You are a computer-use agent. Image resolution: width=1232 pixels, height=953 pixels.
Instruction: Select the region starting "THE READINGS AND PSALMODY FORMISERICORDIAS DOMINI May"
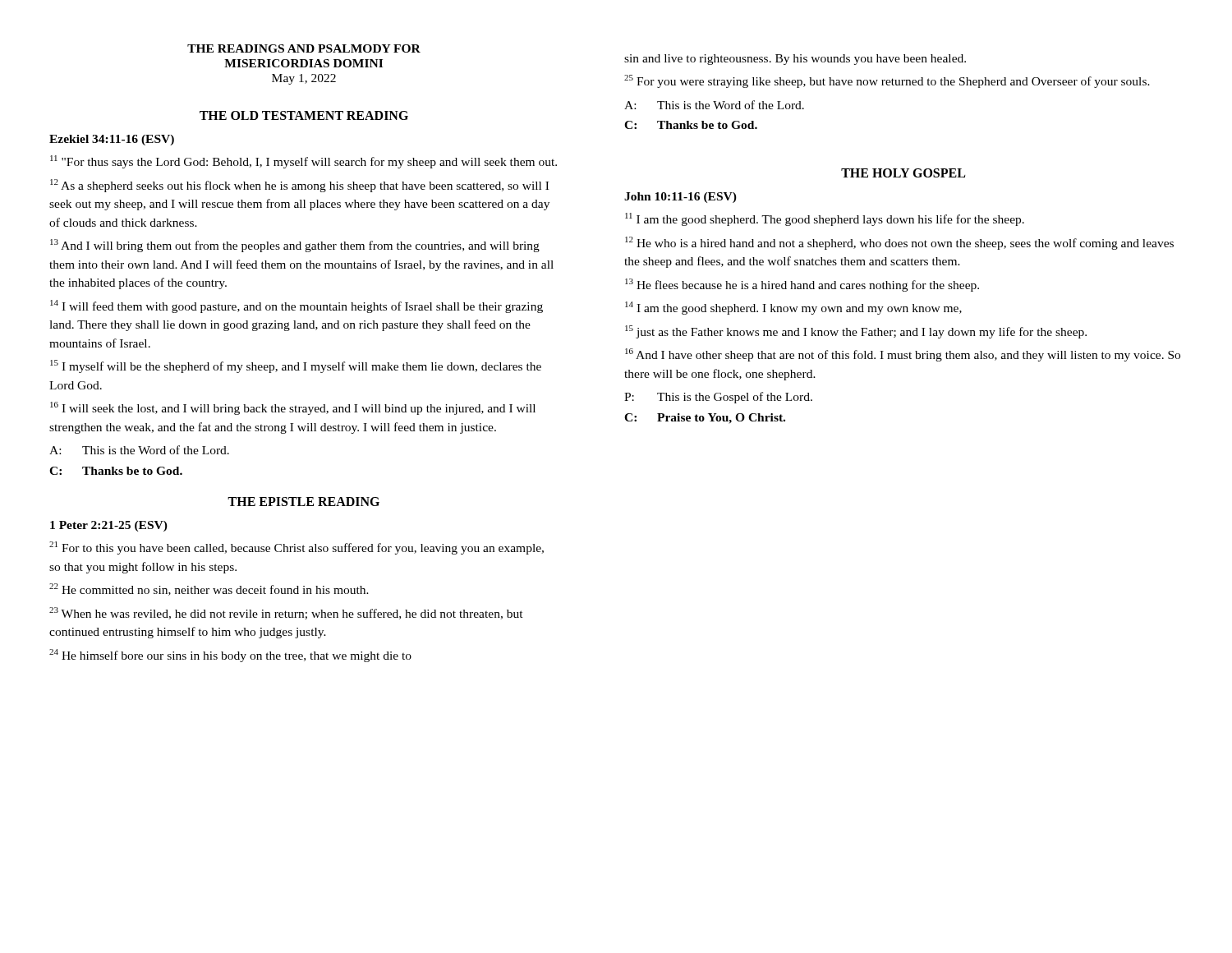(x=304, y=63)
